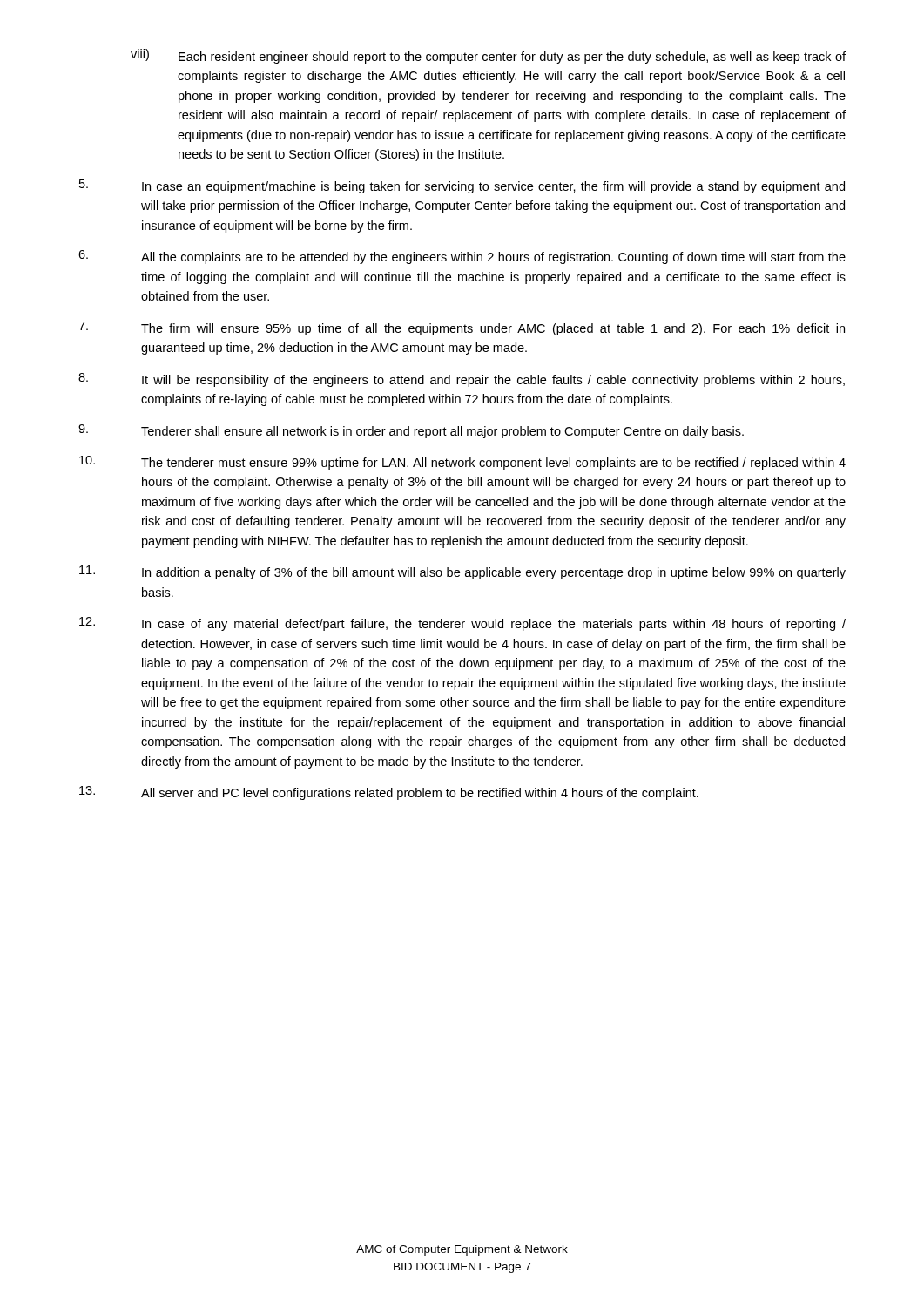Viewport: 924px width, 1307px height.
Task: Find the passage starting "7. The firm will ensure"
Action: coord(462,338)
